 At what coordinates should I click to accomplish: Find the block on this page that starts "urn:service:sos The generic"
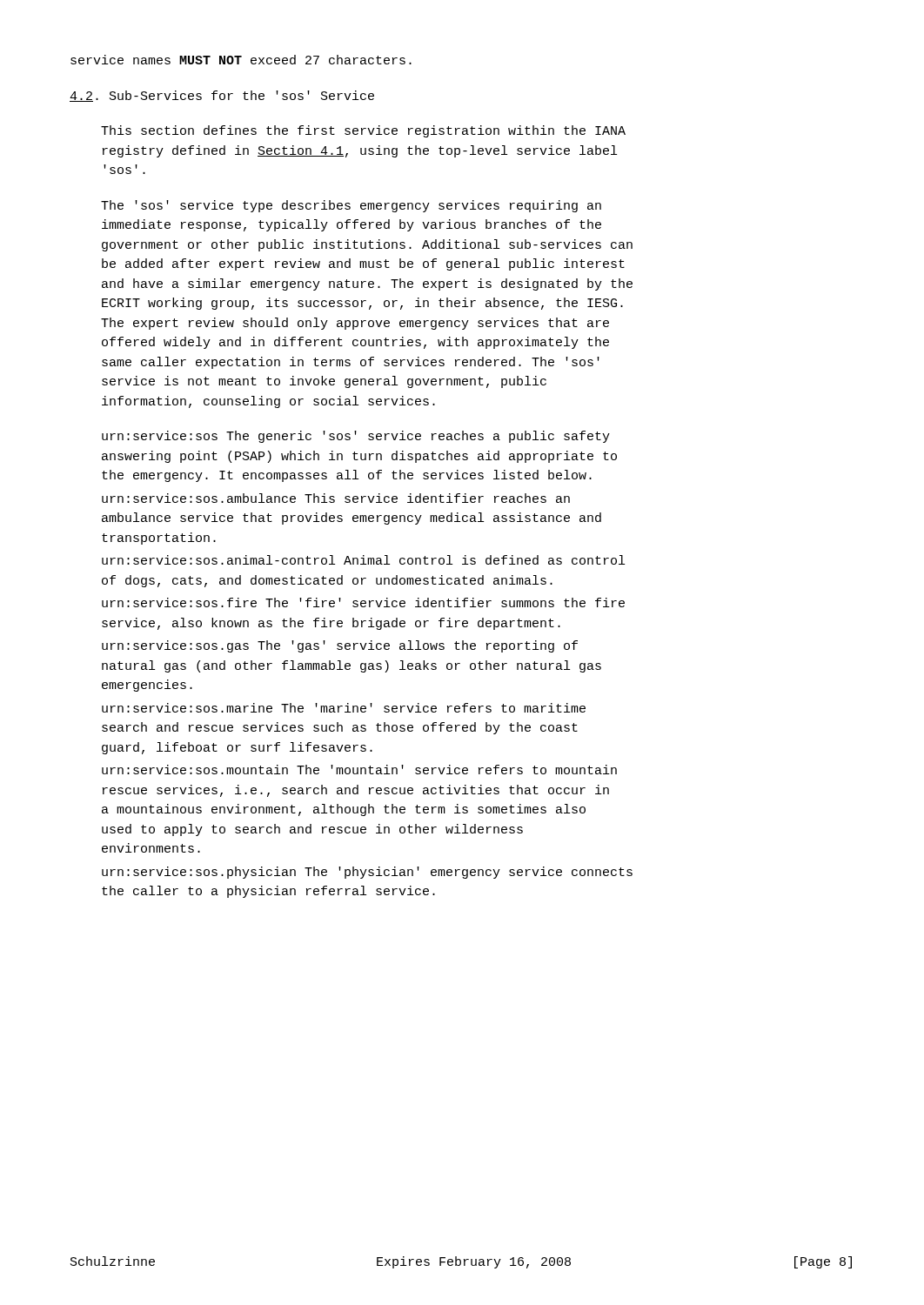coord(359,457)
